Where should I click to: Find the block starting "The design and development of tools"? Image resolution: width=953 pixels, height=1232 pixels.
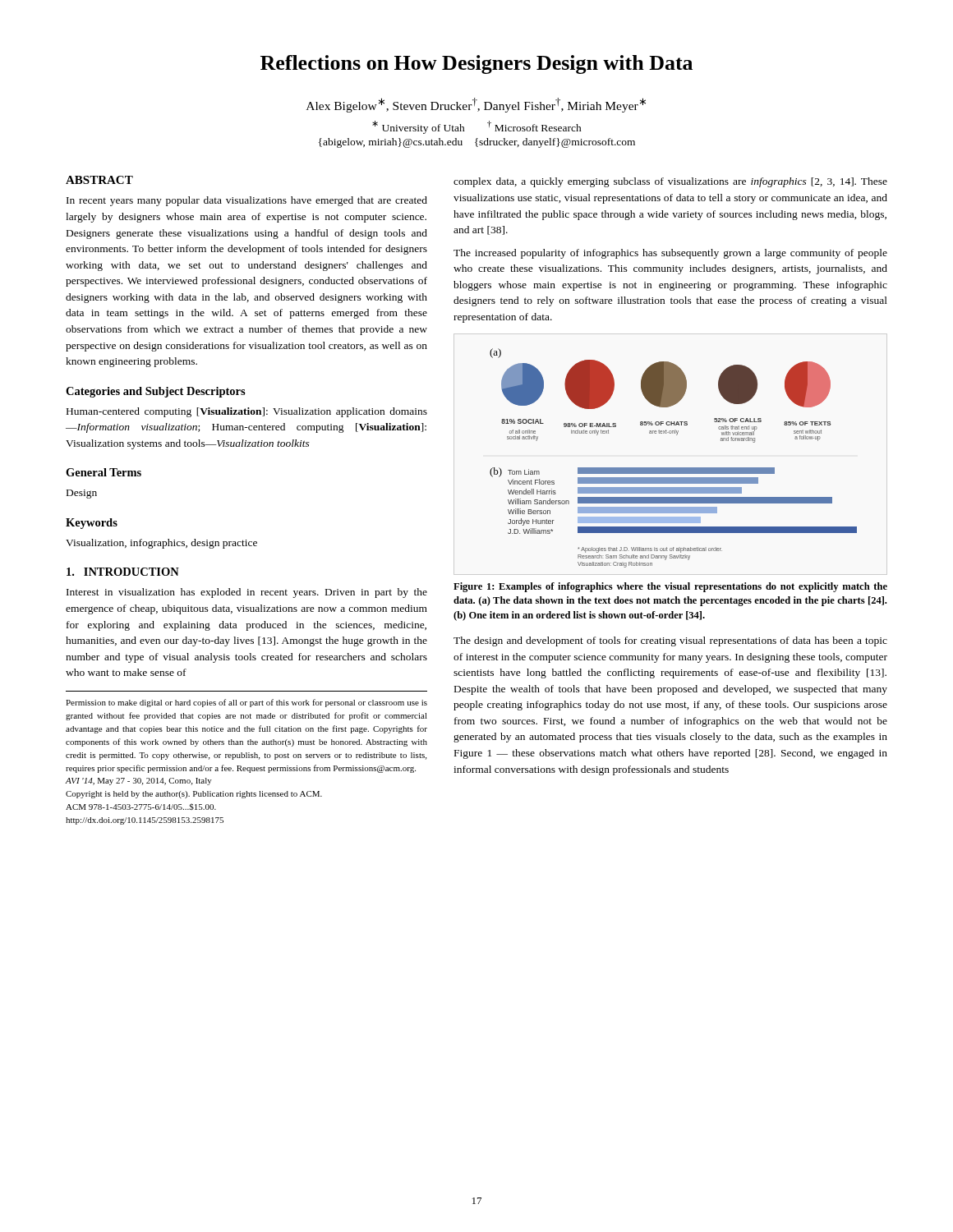(670, 705)
